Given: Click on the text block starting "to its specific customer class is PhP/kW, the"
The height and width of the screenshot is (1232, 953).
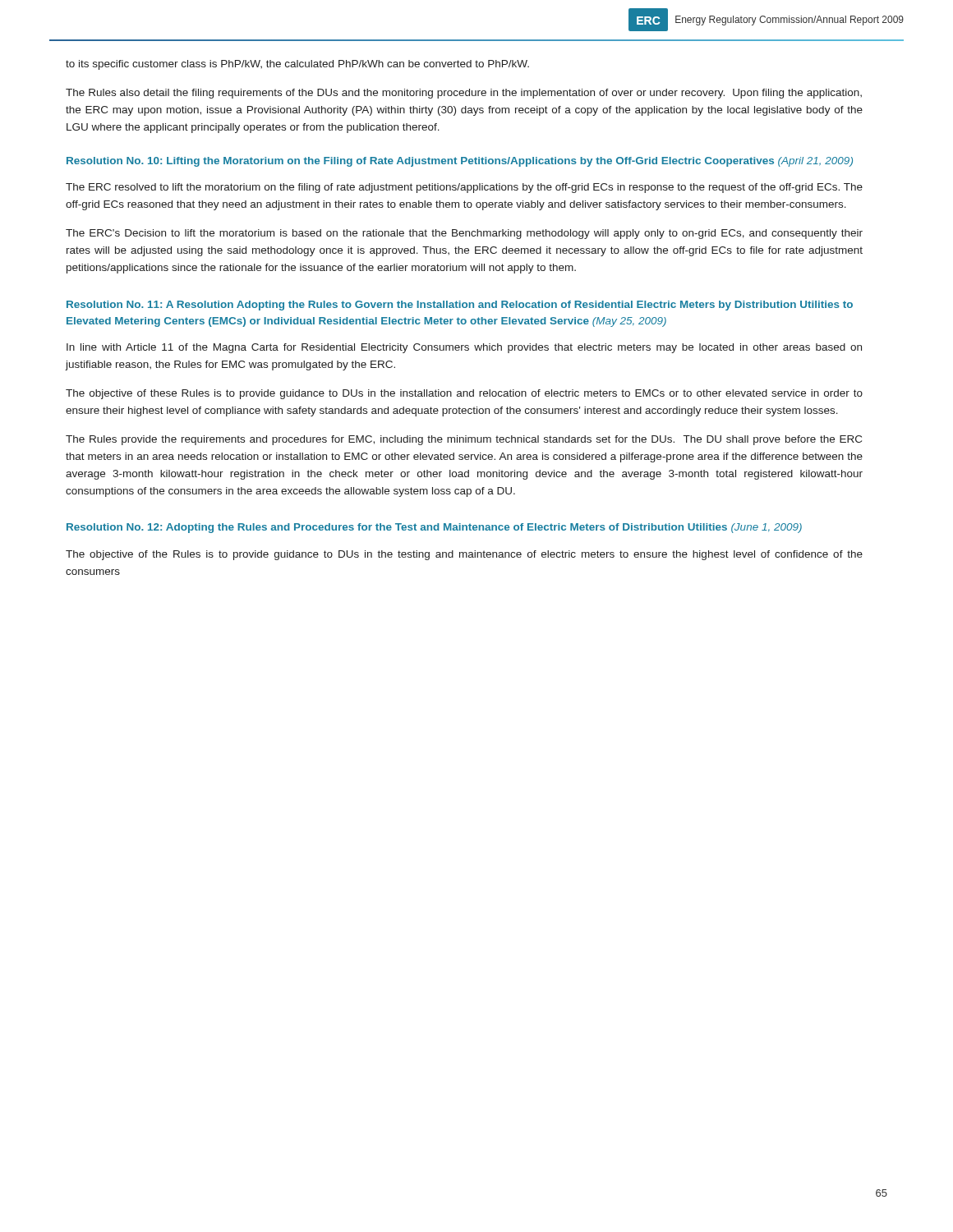Looking at the screenshot, I should click(x=298, y=64).
